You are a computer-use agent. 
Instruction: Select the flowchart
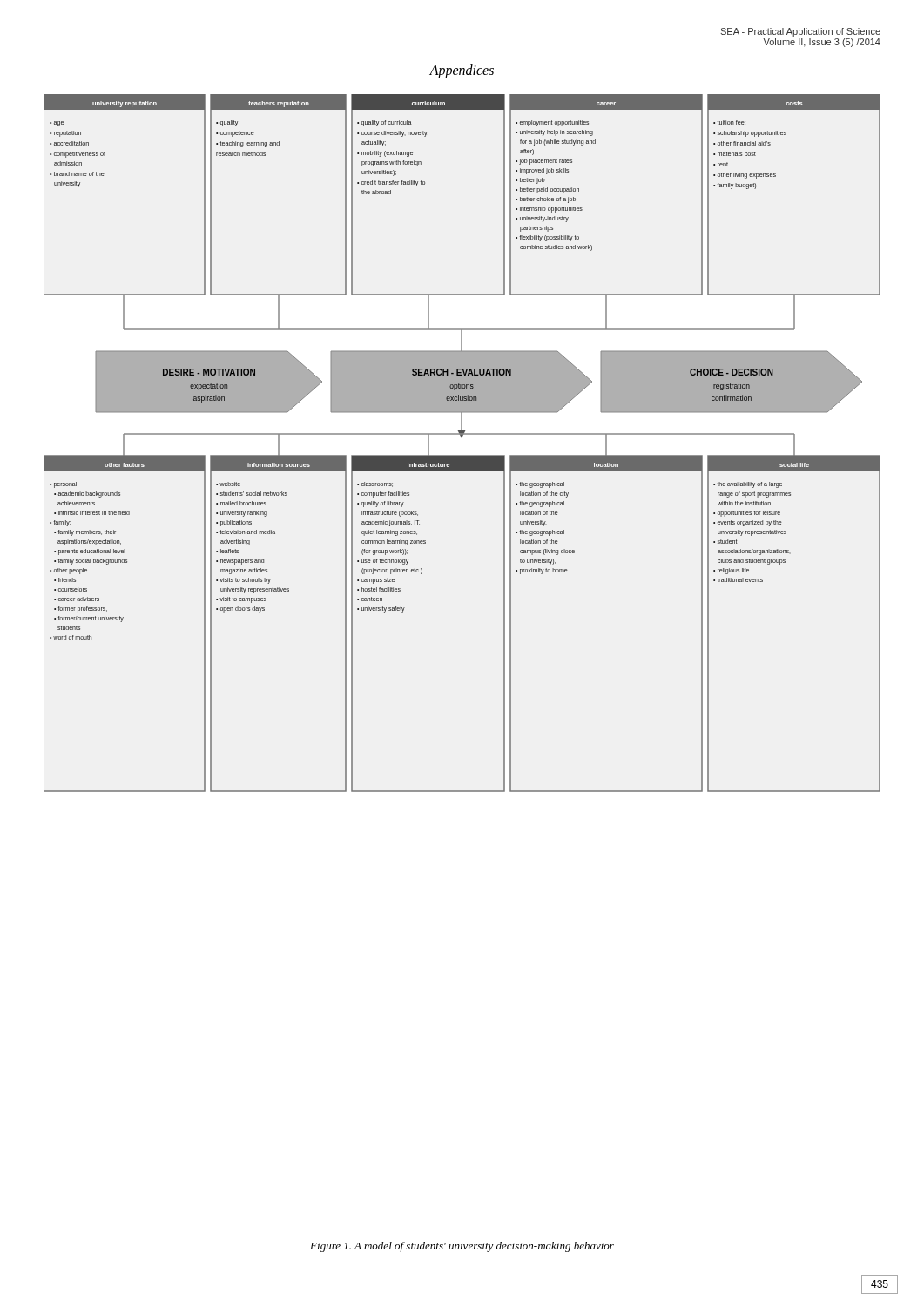(x=462, y=451)
